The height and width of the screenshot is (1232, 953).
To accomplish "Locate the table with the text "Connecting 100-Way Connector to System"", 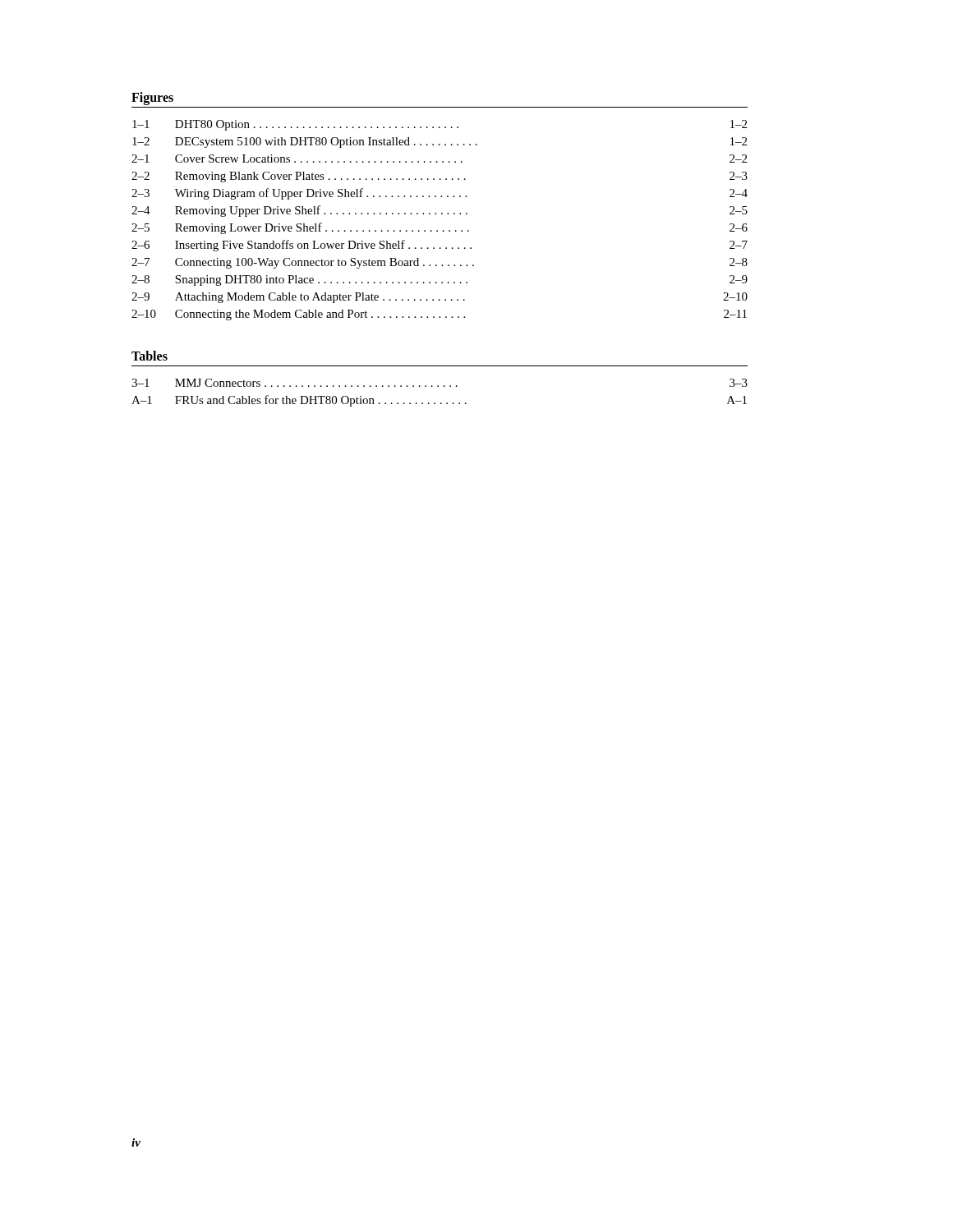I will click(440, 219).
